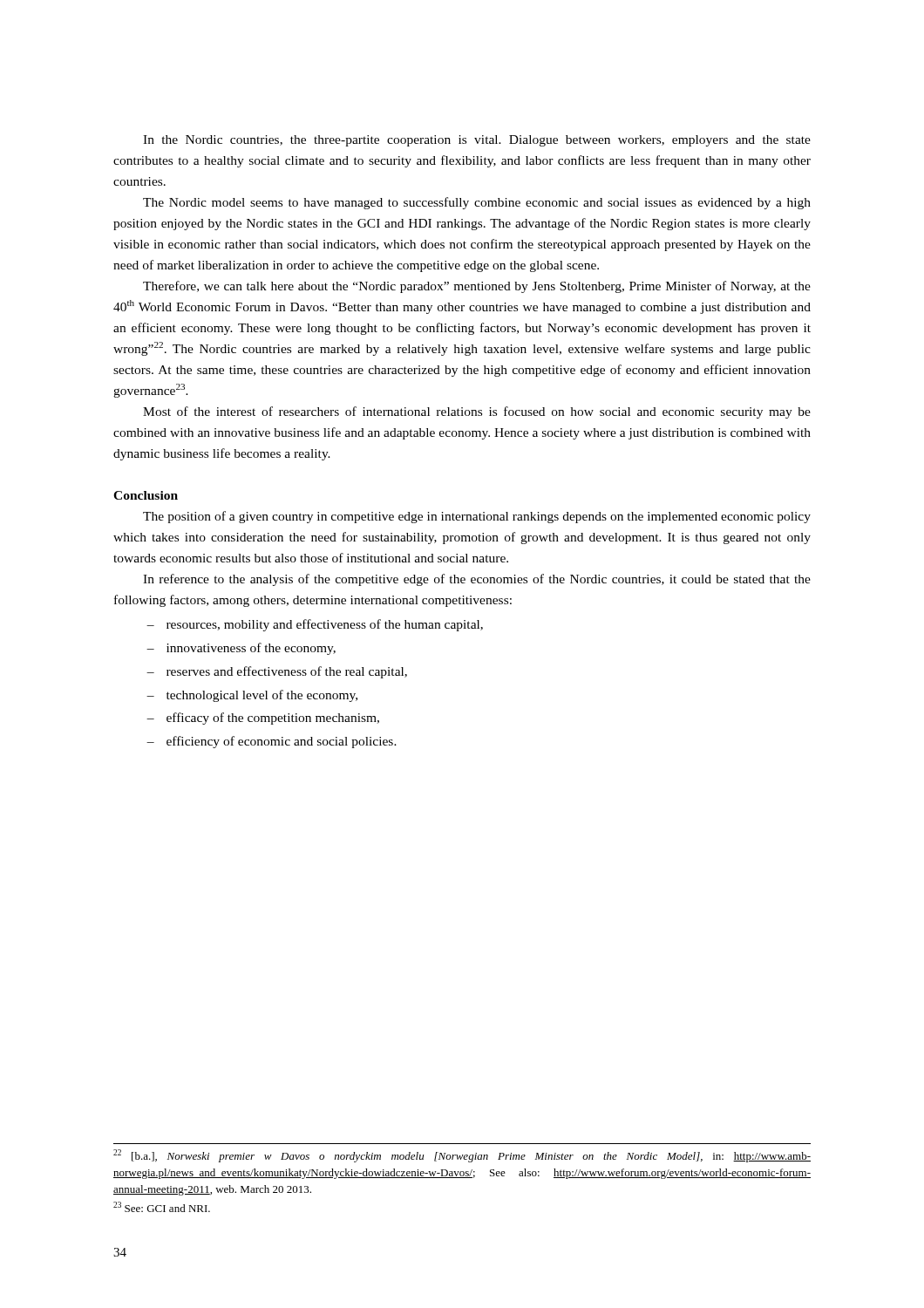Image resolution: width=924 pixels, height=1308 pixels.
Task: Where is the passage that starts "– efficiency of economic and social"?
Action: click(272, 741)
